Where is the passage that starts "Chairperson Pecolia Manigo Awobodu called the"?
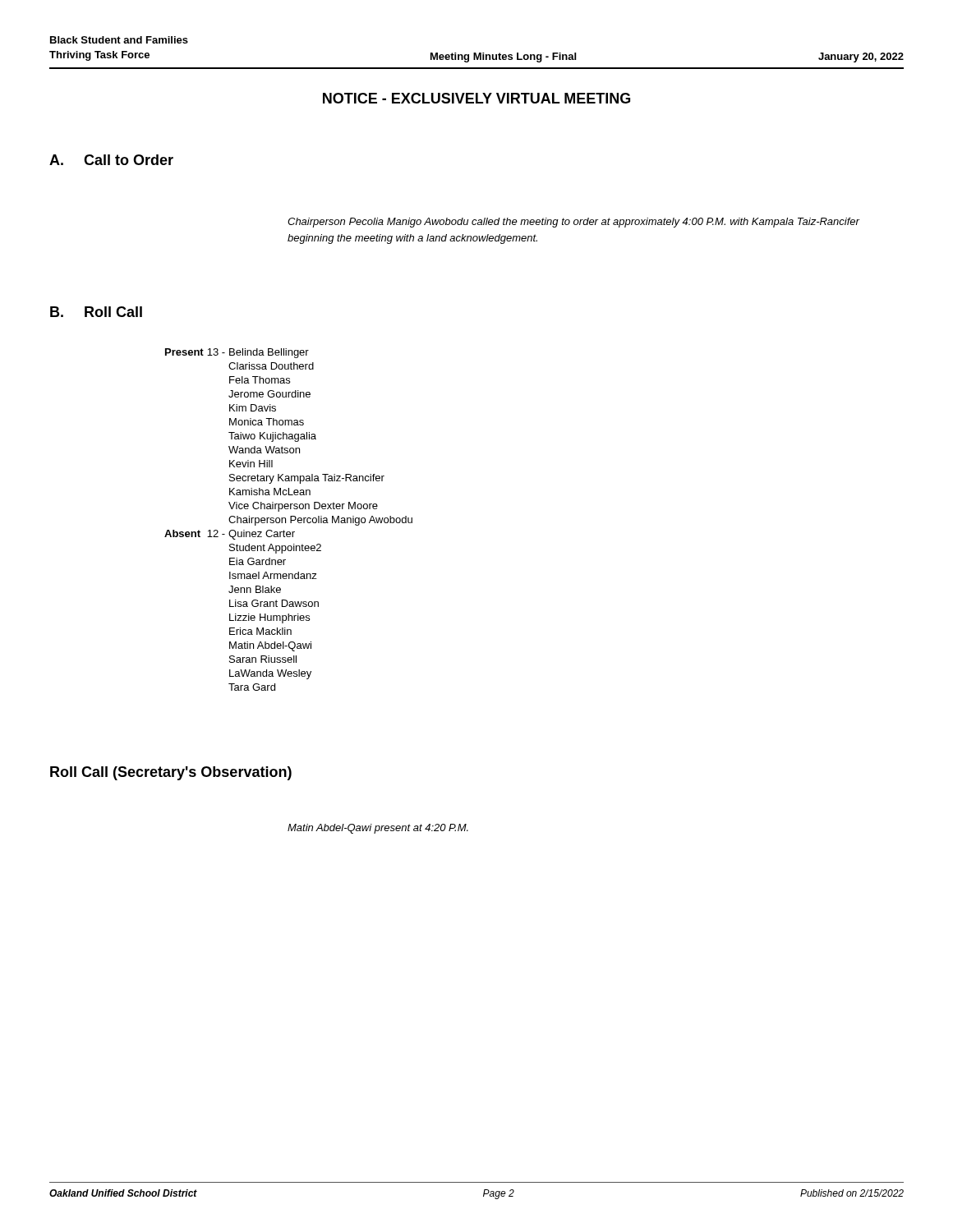This screenshot has height=1232, width=953. (x=573, y=229)
